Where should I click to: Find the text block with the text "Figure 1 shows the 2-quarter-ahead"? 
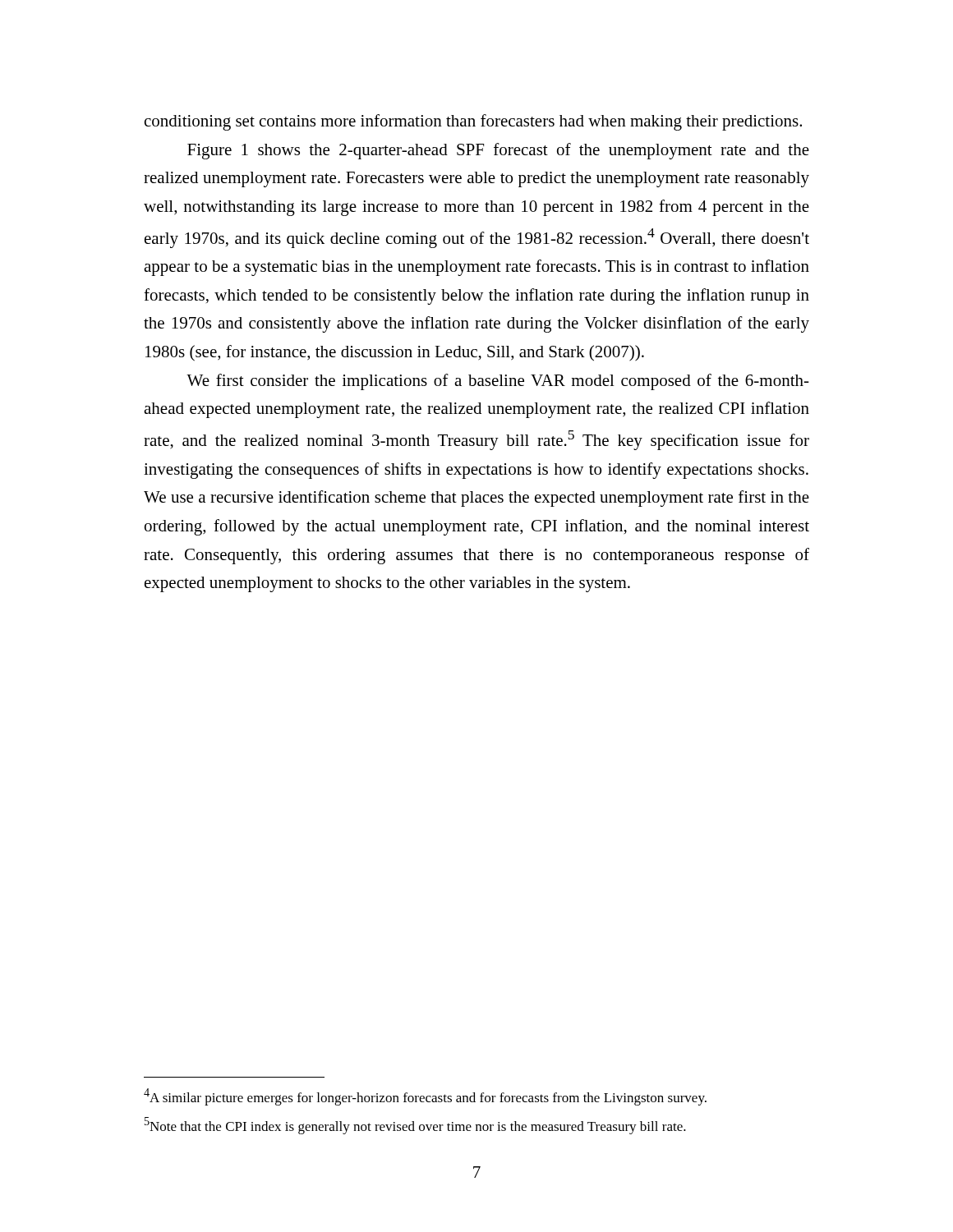coord(476,250)
